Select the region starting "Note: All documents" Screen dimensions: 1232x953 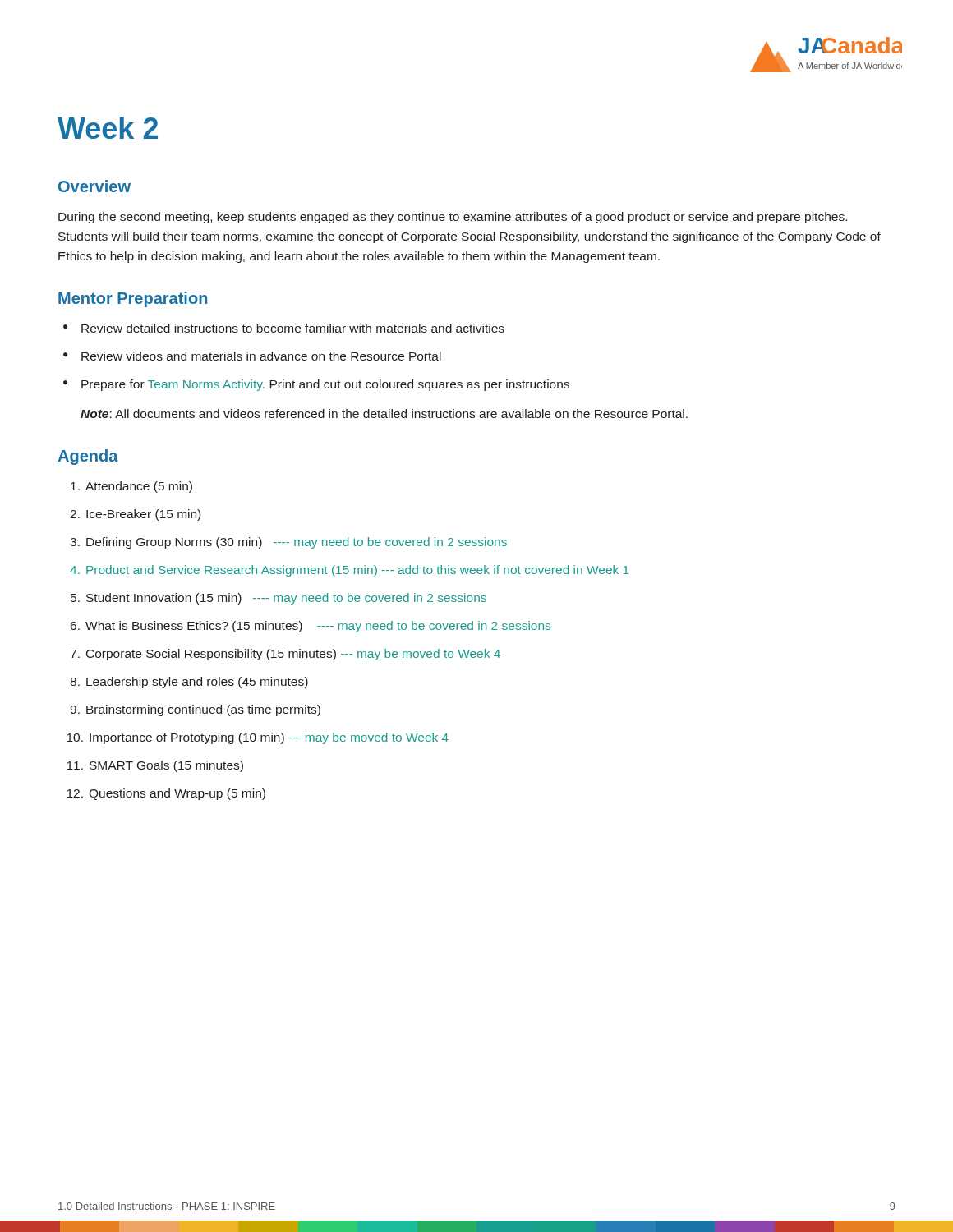click(x=488, y=414)
